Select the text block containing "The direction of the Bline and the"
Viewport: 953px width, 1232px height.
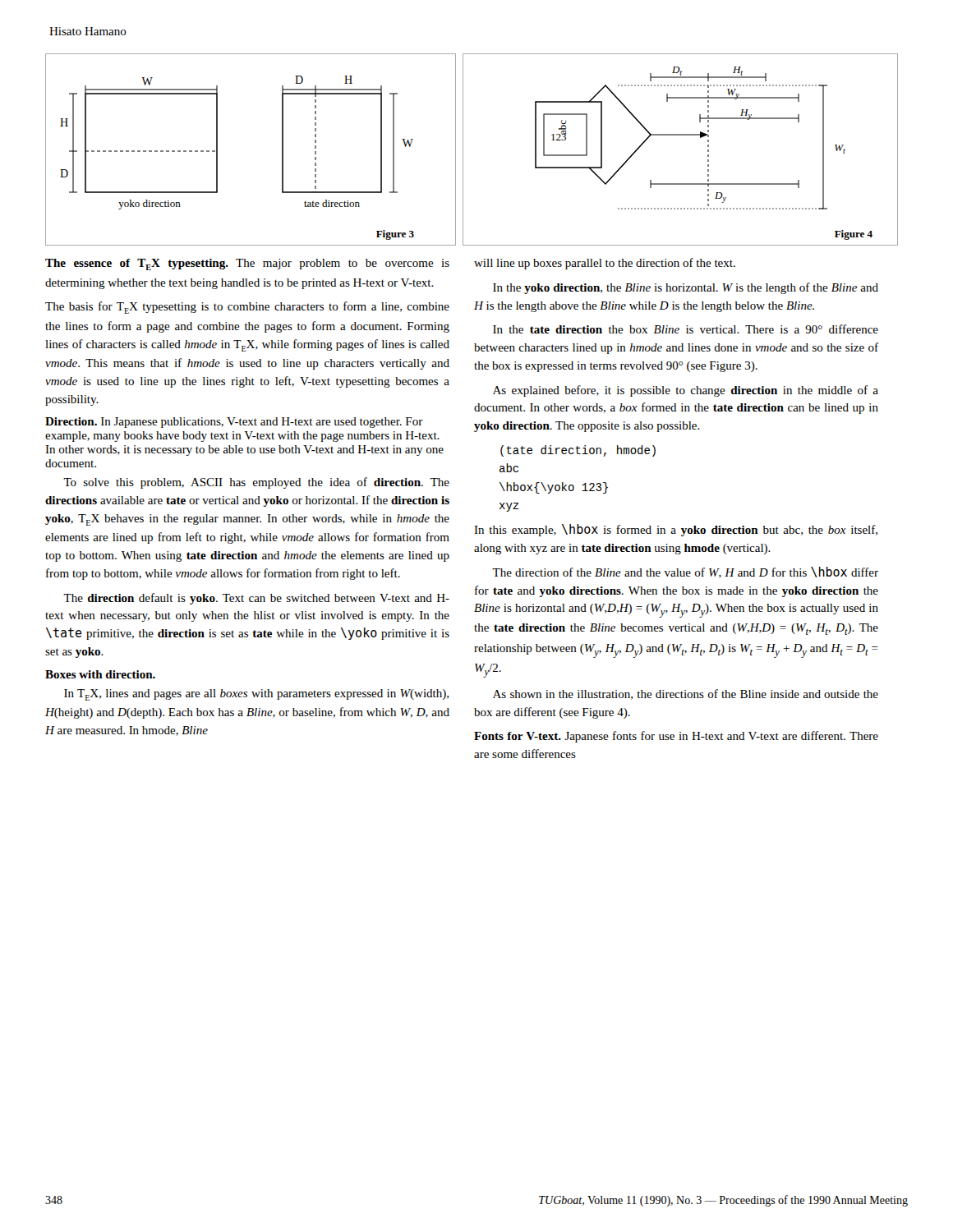[676, 621]
